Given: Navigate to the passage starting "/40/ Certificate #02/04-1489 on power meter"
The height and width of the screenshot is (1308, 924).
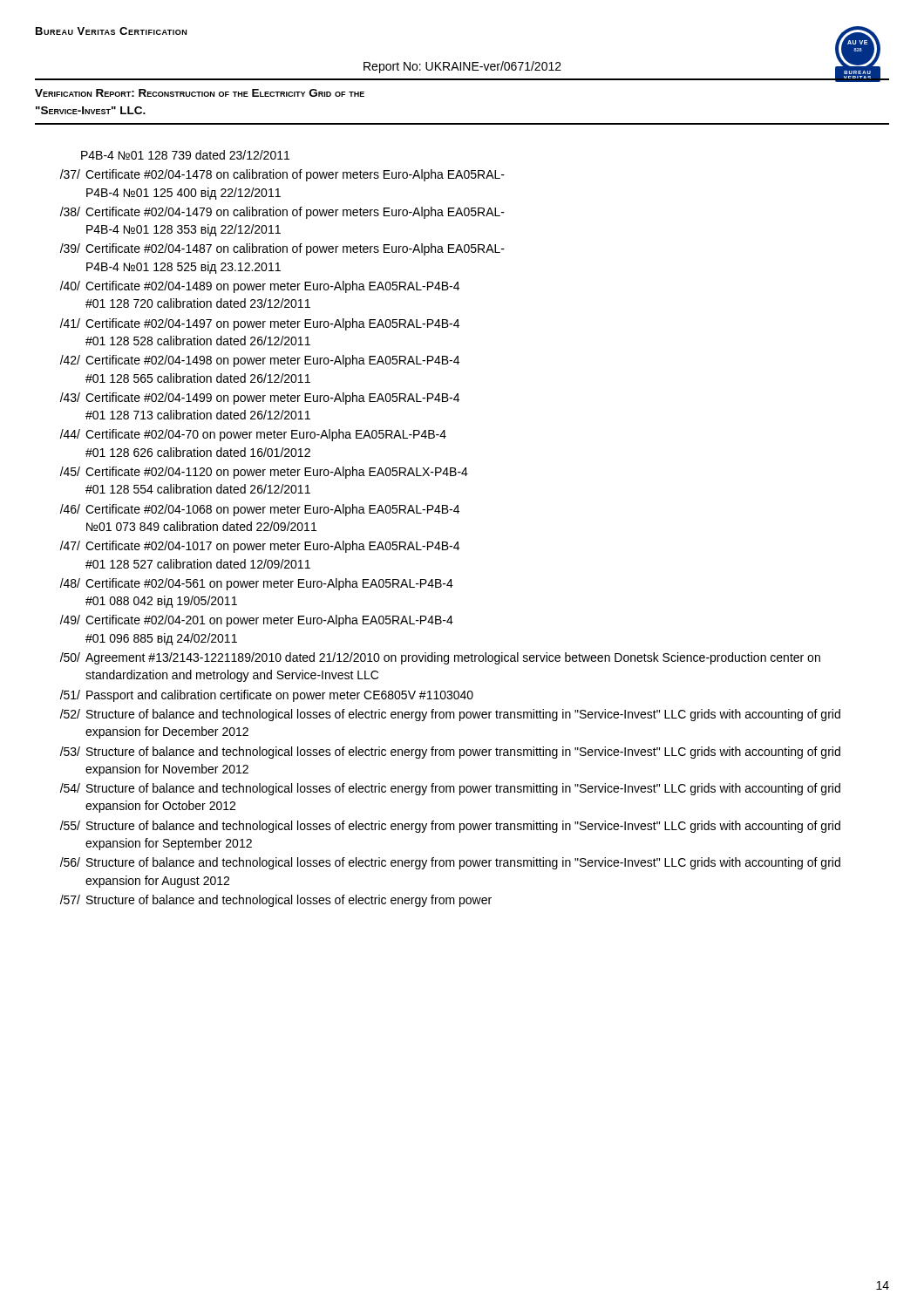Looking at the screenshot, I should [x=462, y=295].
